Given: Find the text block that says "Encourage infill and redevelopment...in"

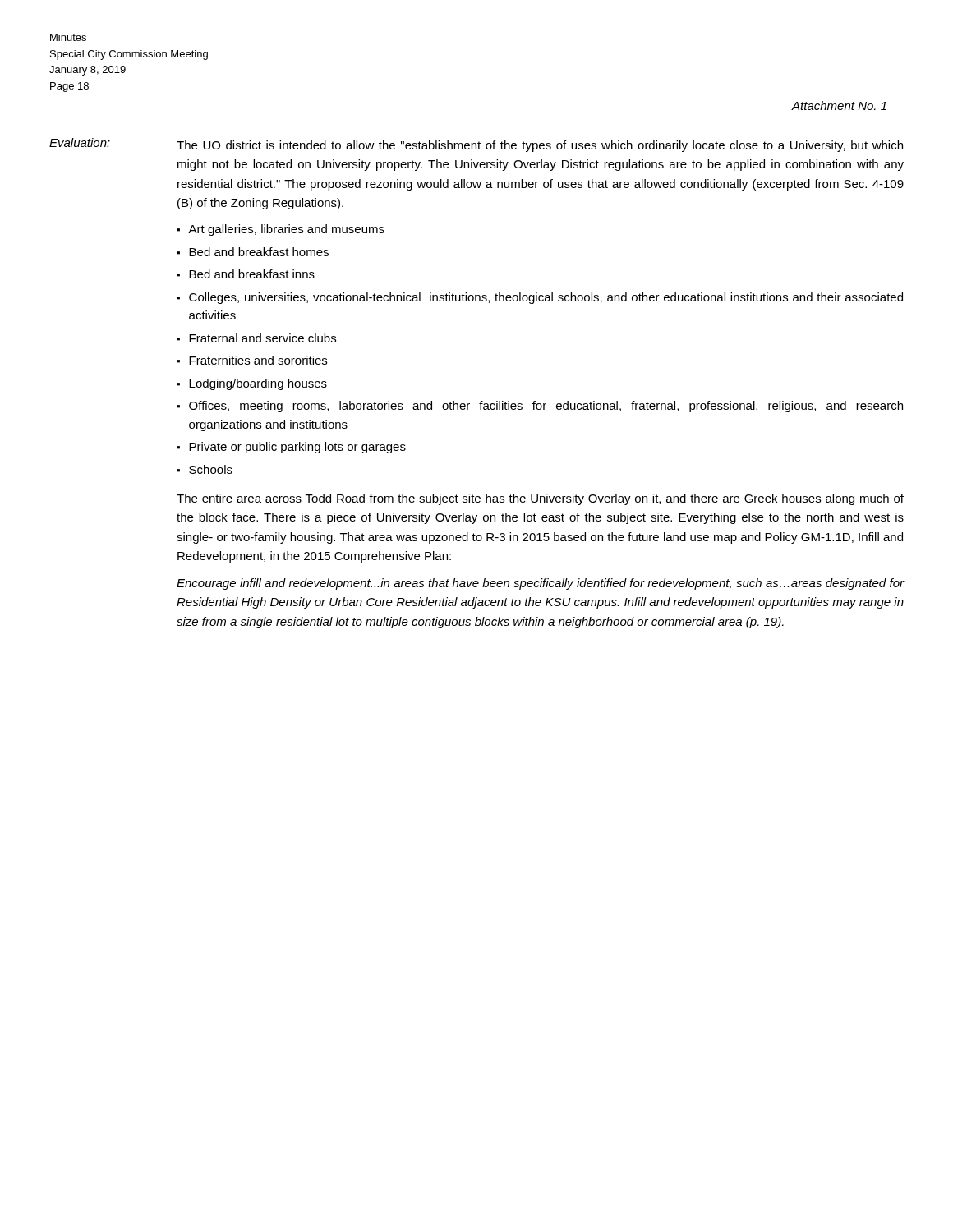Looking at the screenshot, I should [540, 602].
